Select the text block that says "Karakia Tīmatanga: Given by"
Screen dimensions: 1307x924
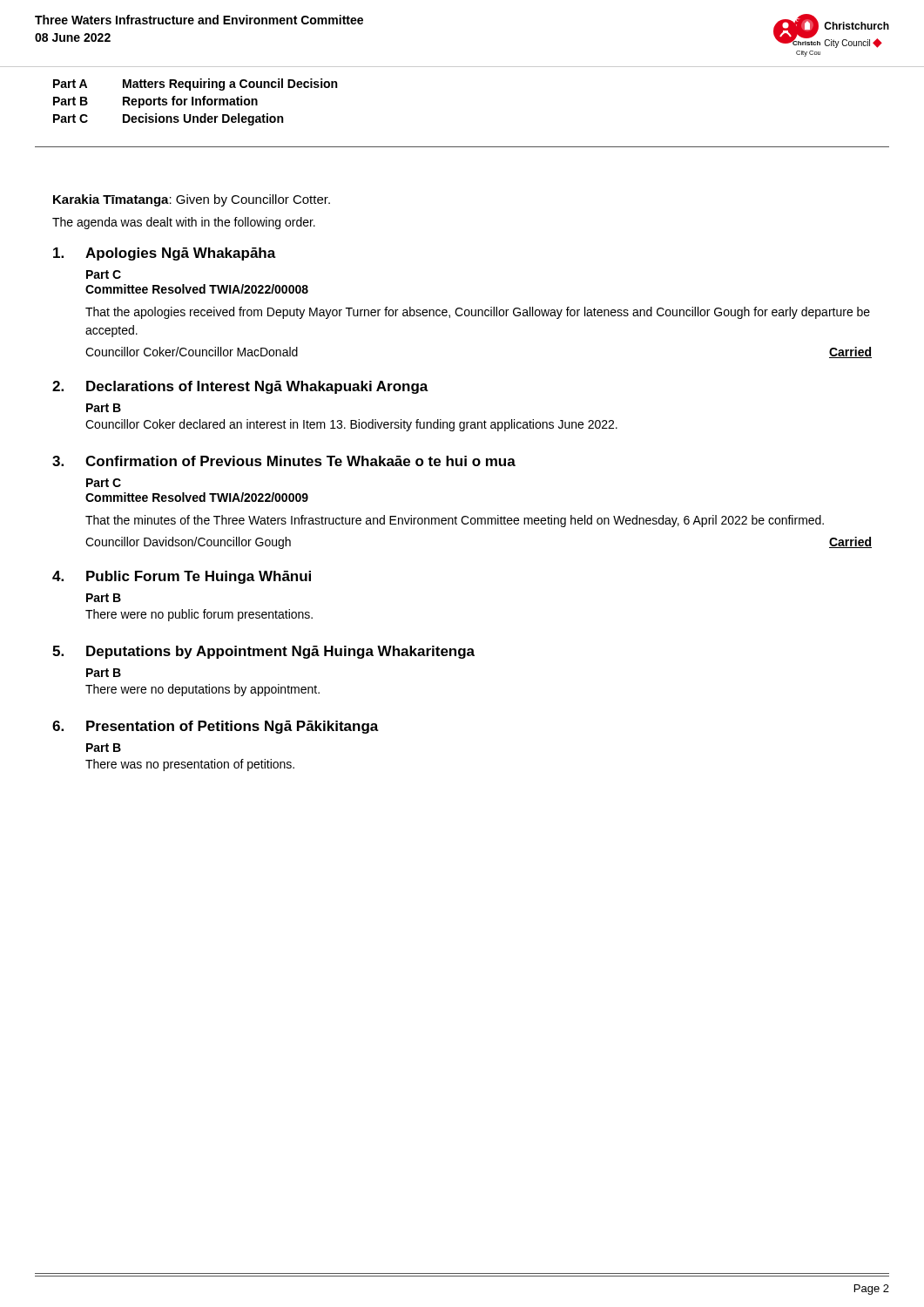click(x=192, y=199)
